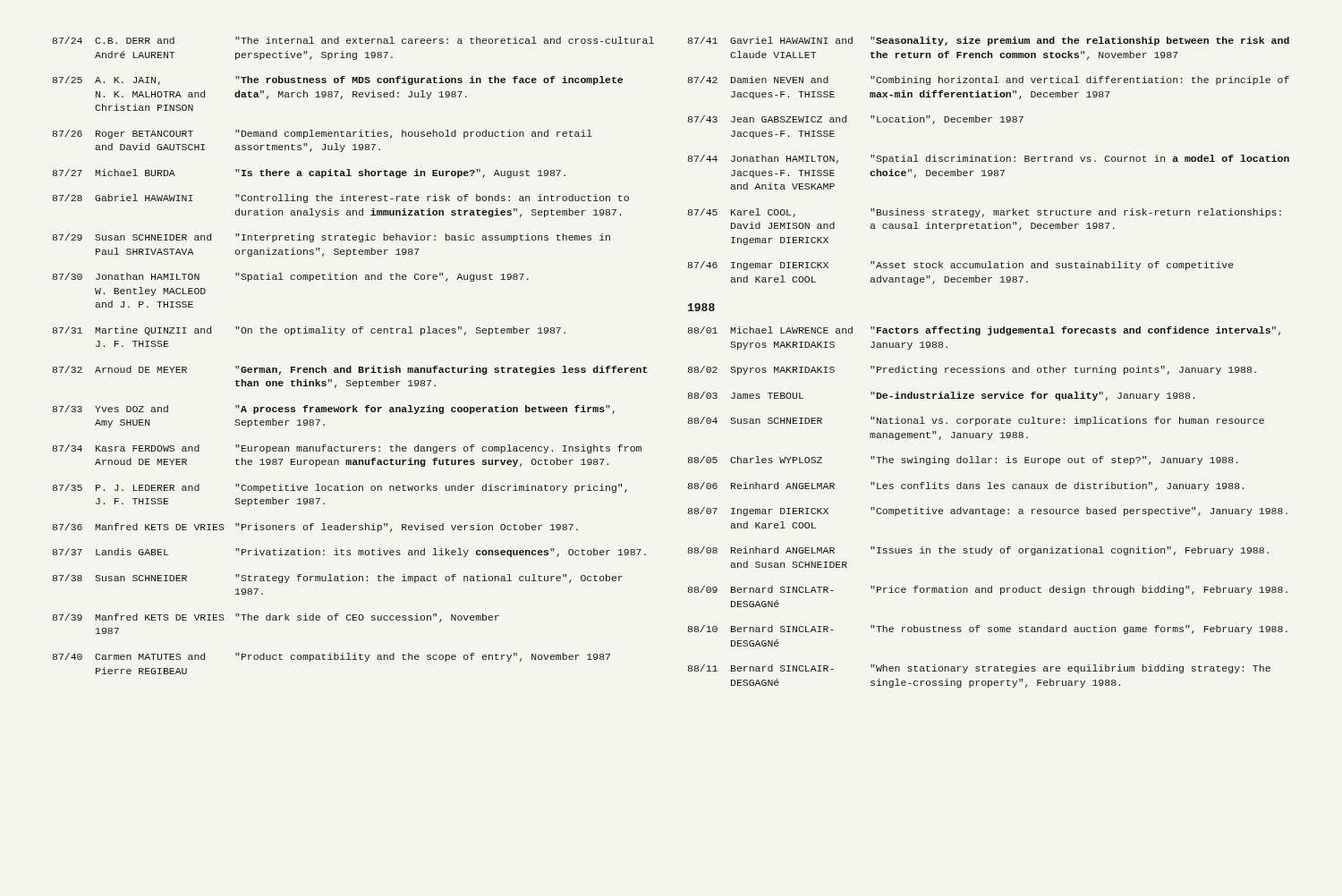
Task: Point to the element starting "88/10 Bernard SINCLAIR-DESGAGNé "The"
Action: click(x=989, y=637)
